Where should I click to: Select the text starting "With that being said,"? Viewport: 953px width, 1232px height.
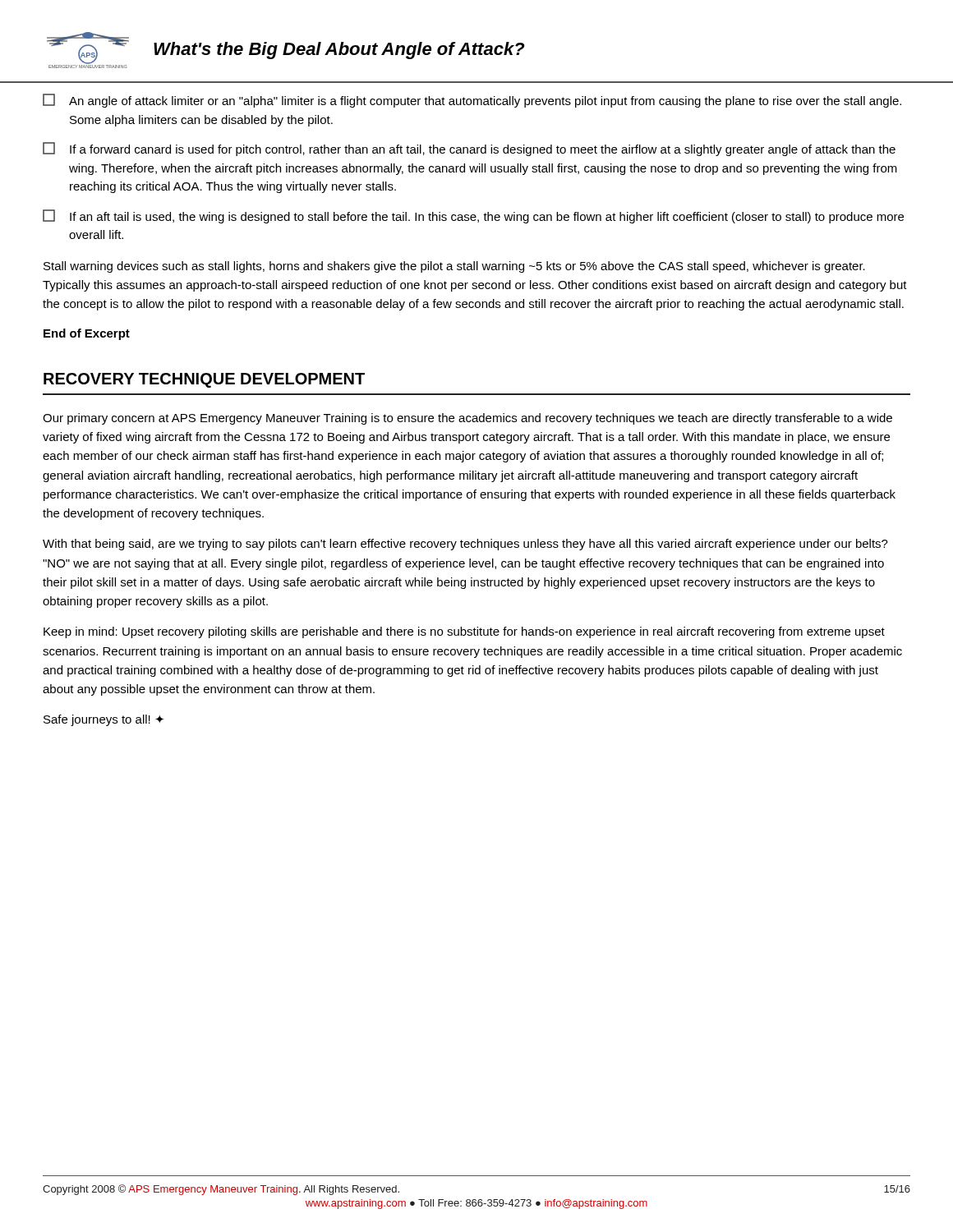[x=465, y=572]
